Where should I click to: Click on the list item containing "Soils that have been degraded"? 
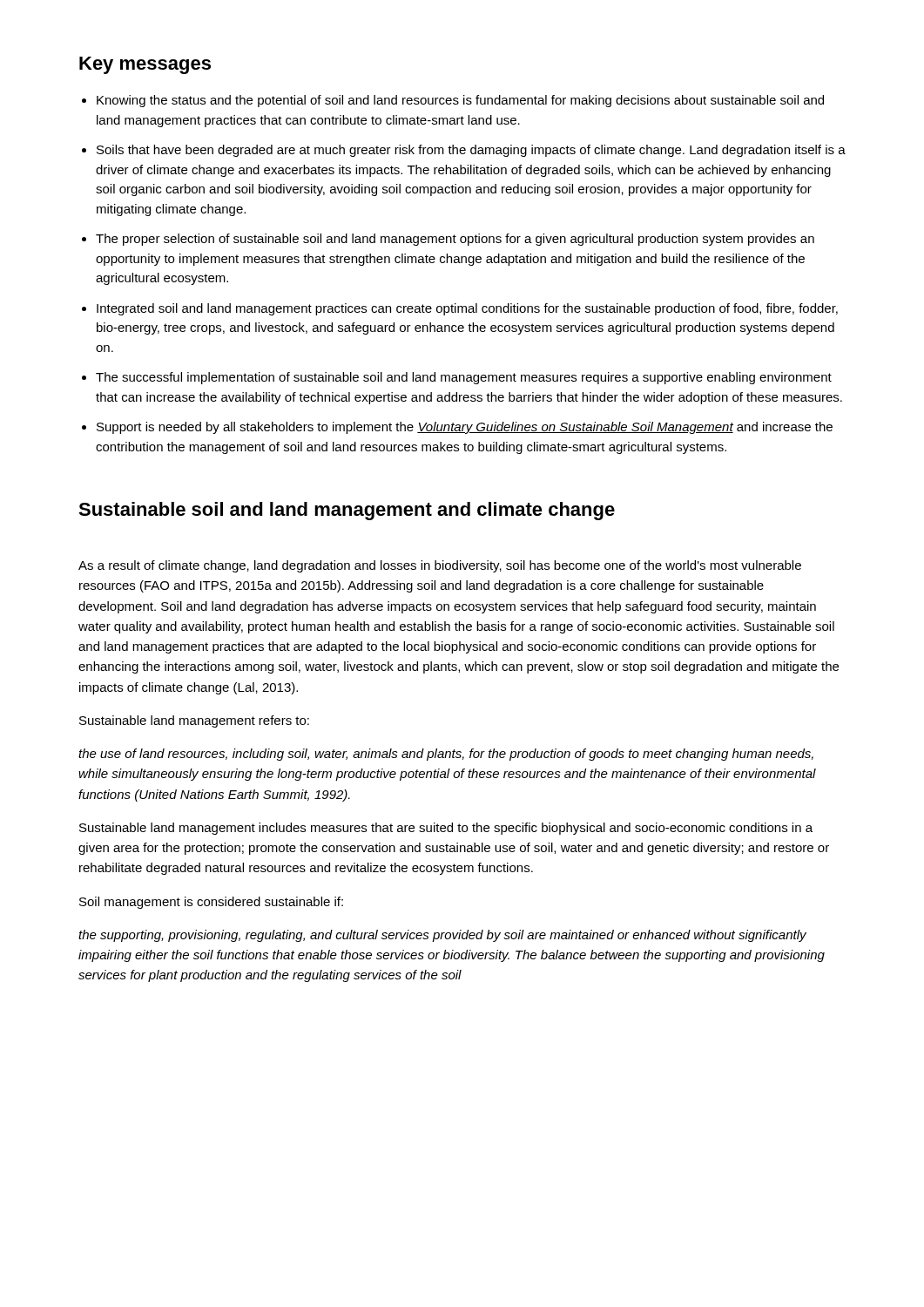471,179
